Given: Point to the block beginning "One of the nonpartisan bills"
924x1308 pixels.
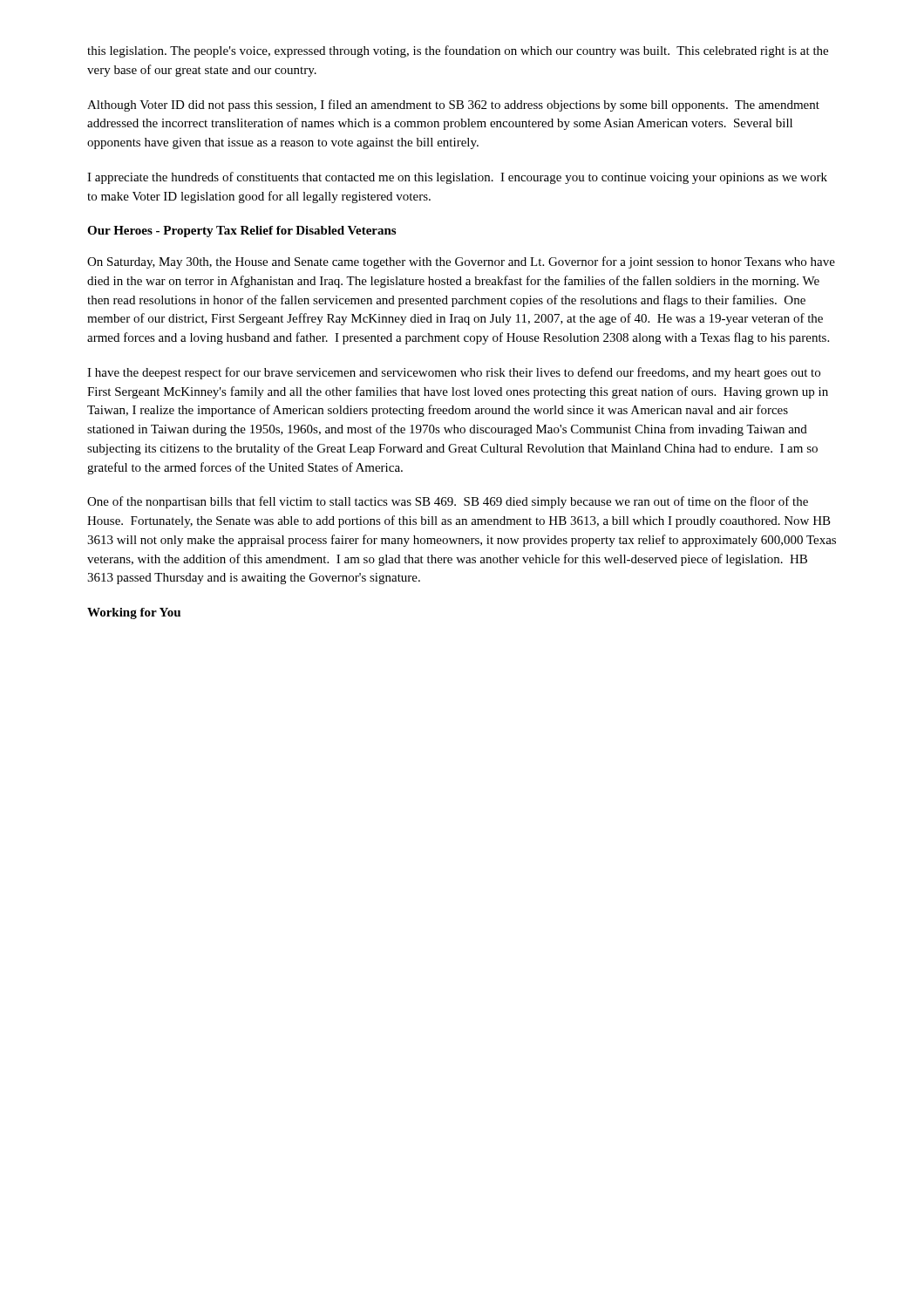Looking at the screenshot, I should point(462,540).
